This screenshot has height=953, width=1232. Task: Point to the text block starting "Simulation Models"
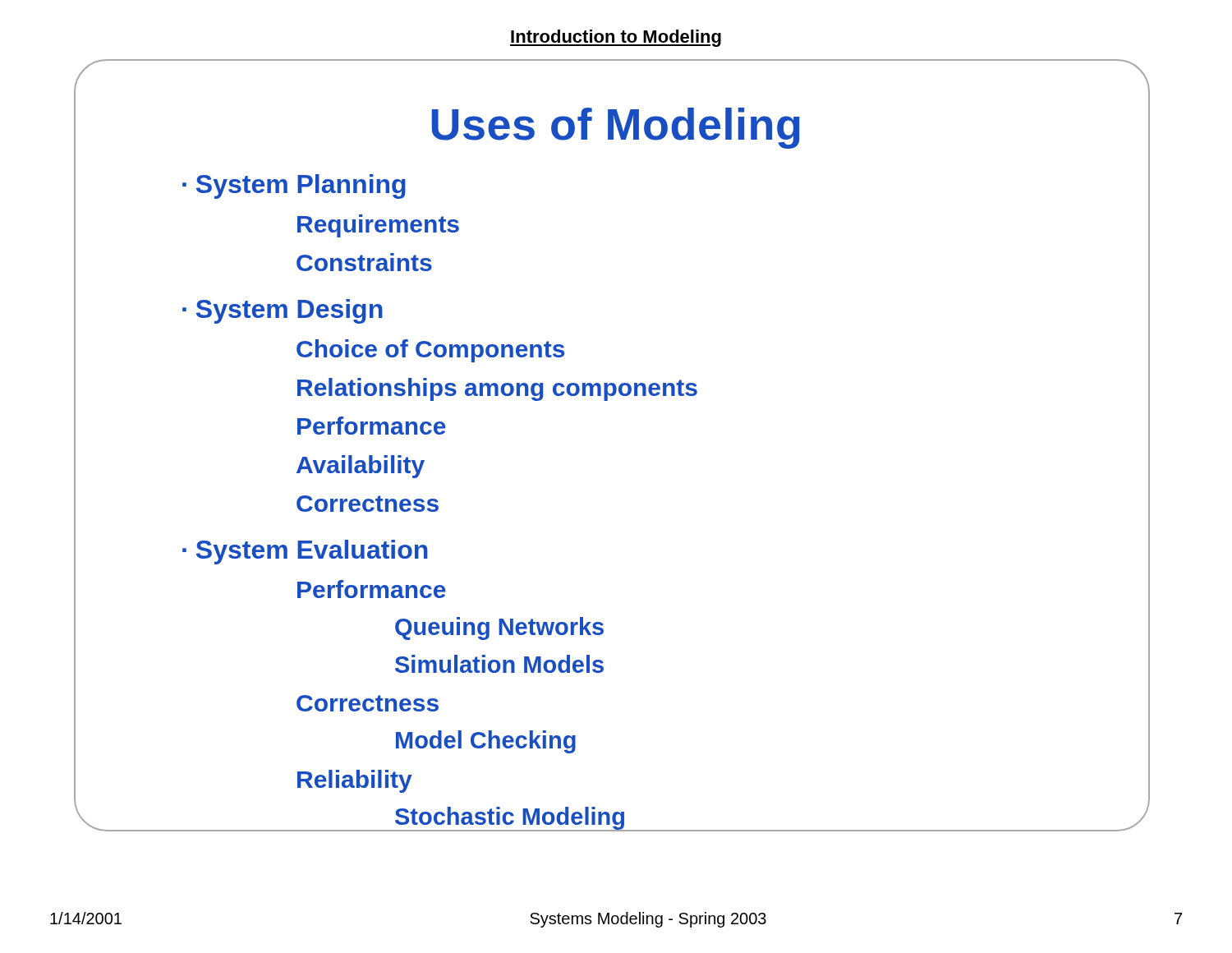coord(499,664)
